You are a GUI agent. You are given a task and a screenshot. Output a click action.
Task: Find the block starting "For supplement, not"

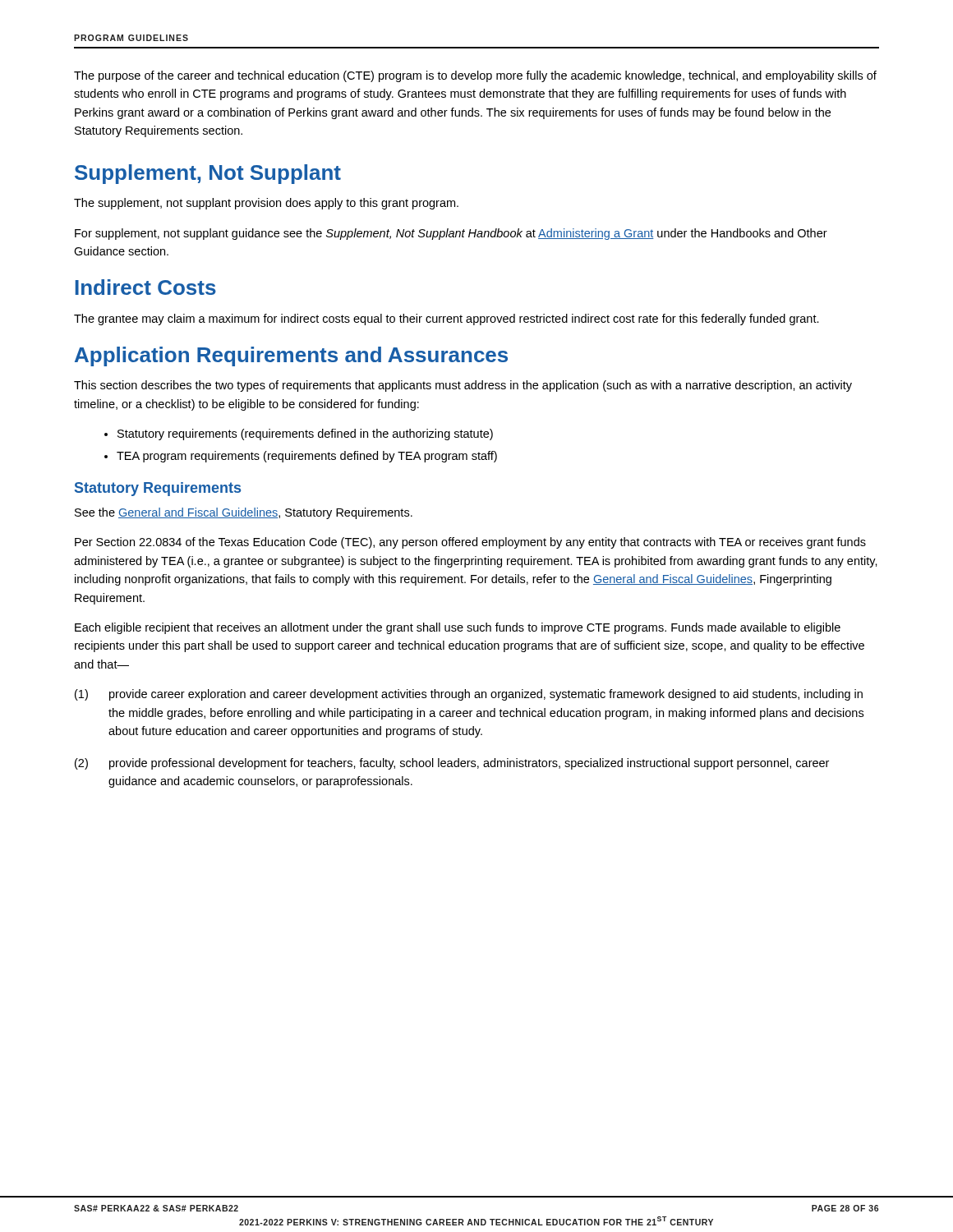pyautogui.click(x=450, y=242)
